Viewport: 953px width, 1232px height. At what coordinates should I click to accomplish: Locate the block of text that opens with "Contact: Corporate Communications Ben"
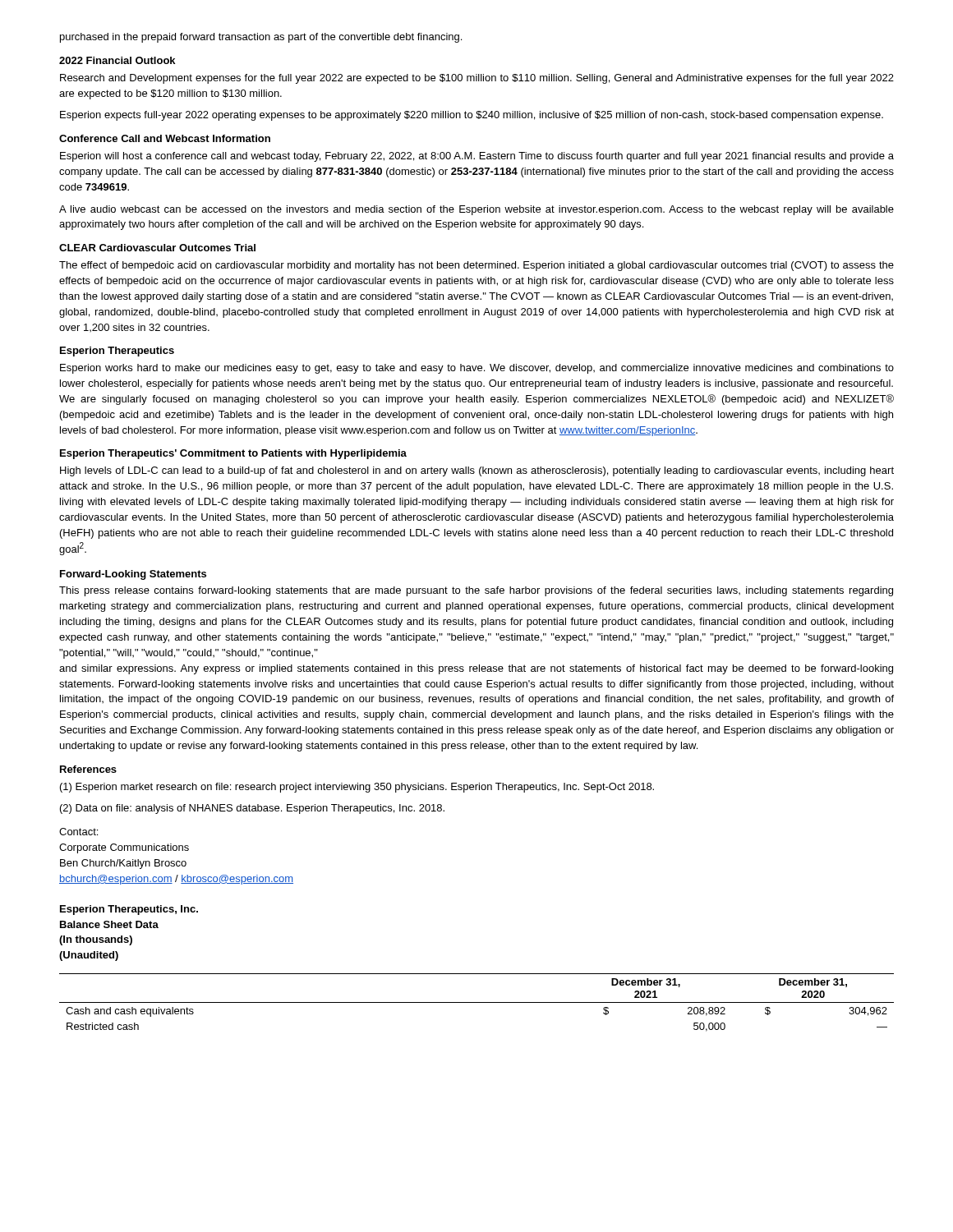pos(78,832)
